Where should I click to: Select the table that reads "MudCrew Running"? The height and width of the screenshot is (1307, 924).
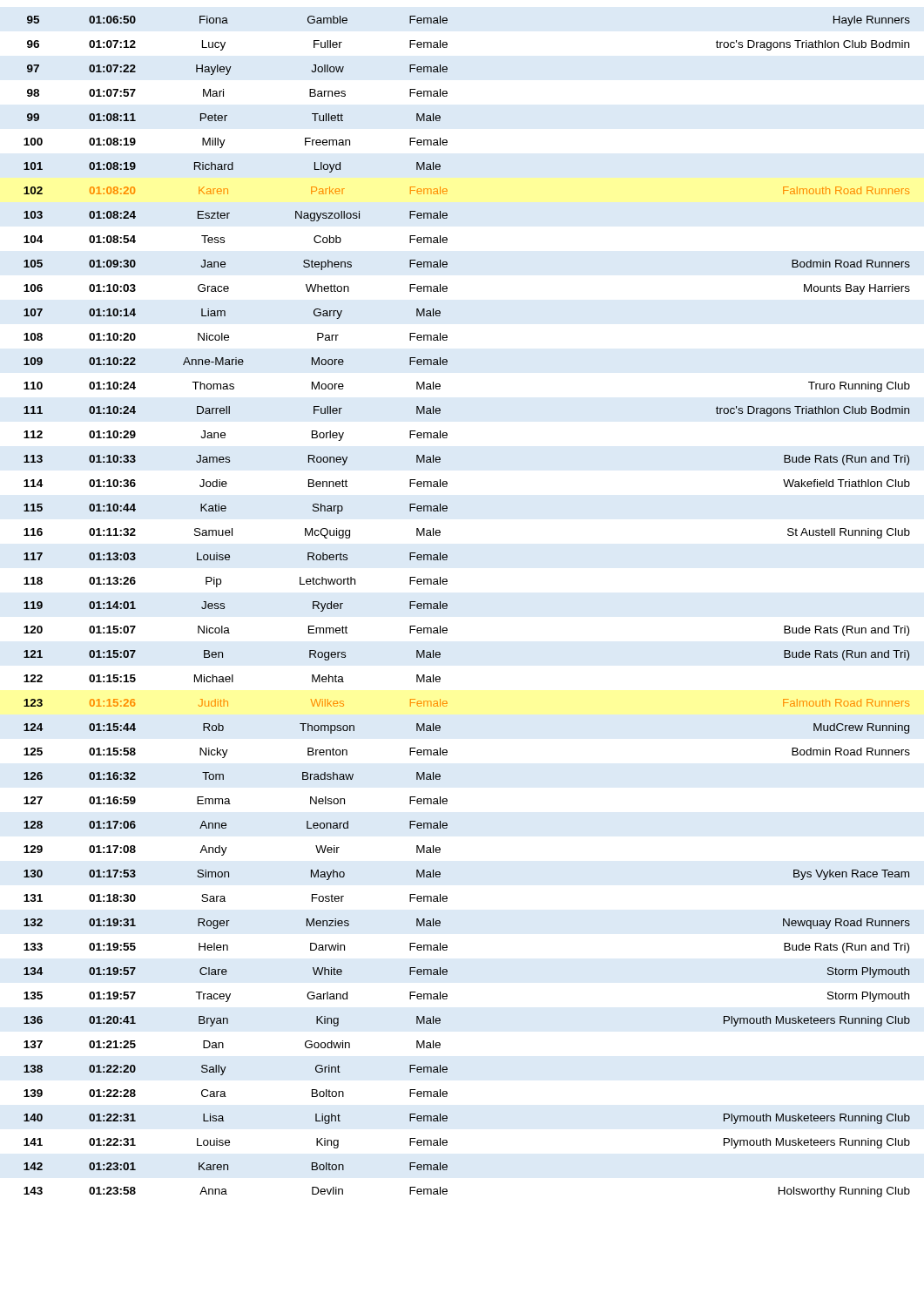point(462,601)
